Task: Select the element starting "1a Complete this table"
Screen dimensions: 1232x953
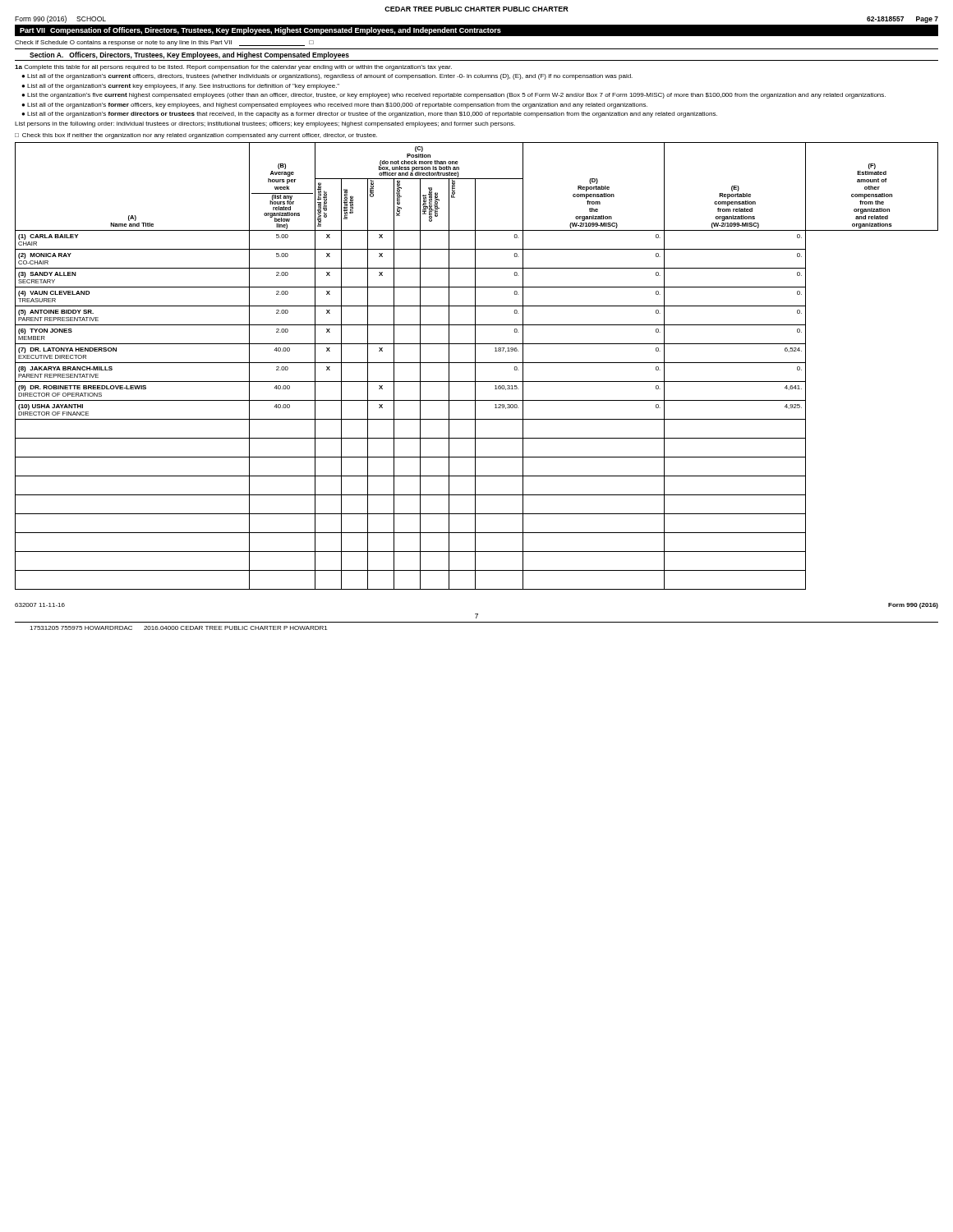Action: click(x=234, y=67)
